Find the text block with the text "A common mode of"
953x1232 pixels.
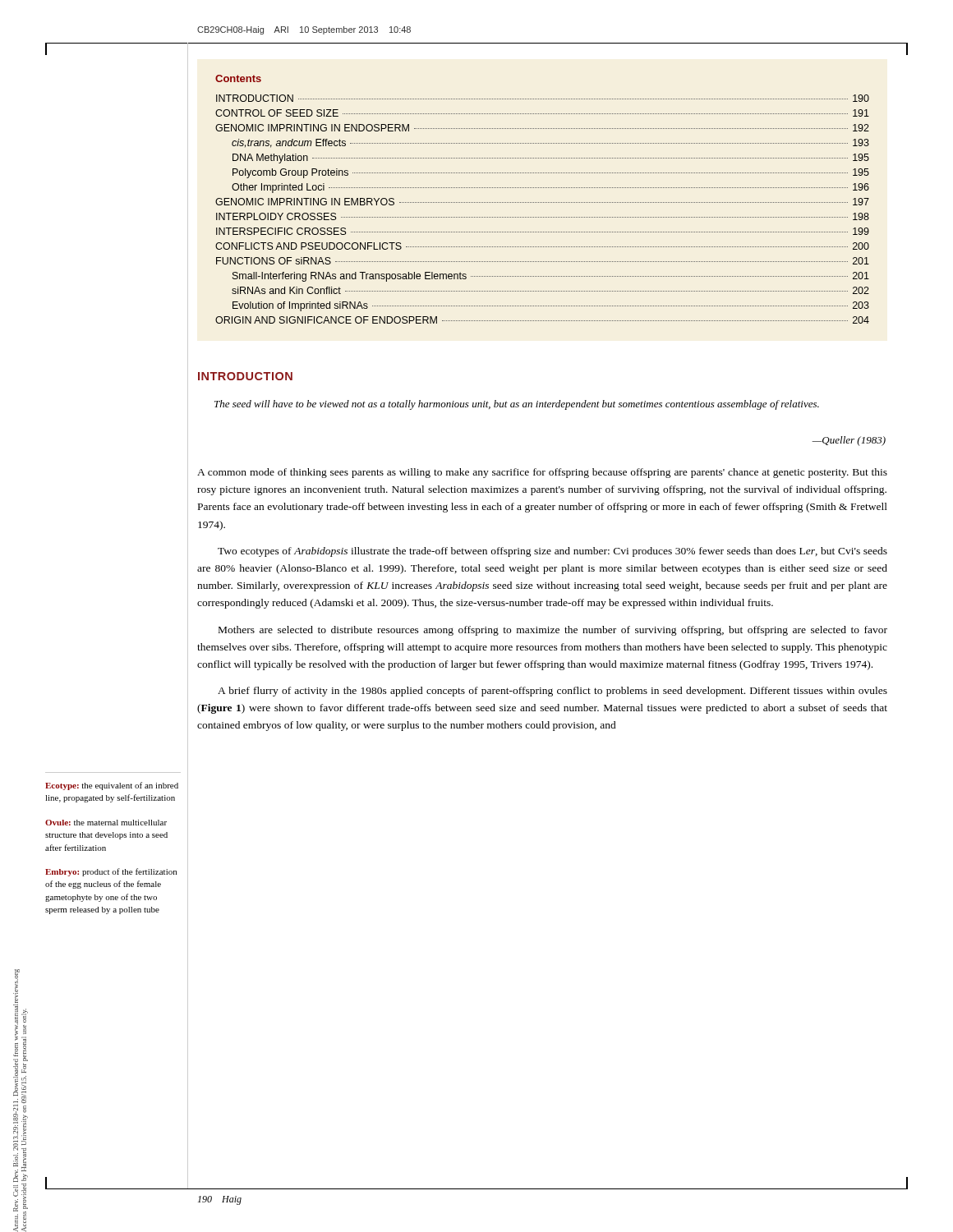tap(542, 599)
